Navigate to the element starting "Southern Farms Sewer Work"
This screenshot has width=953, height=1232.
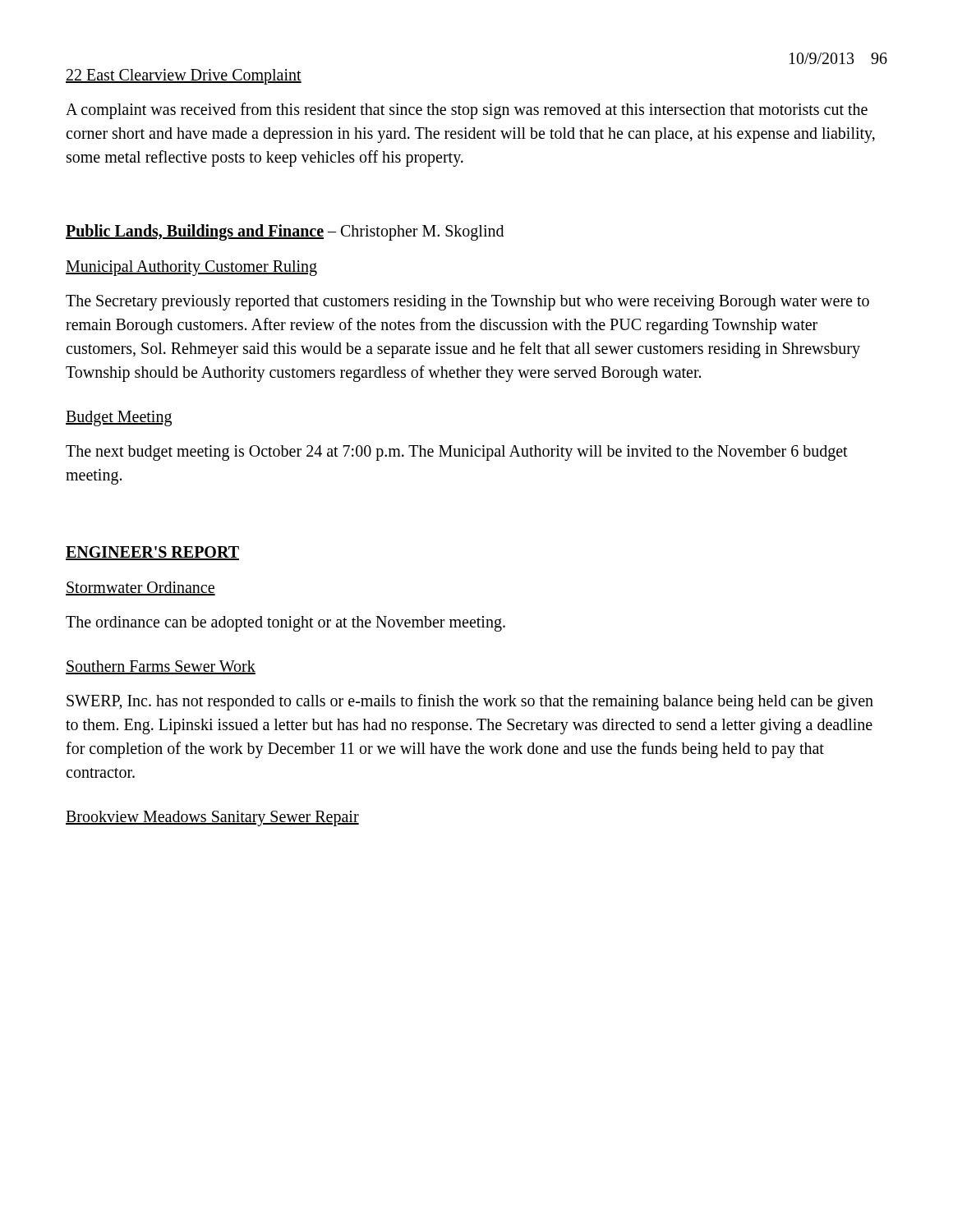click(161, 666)
